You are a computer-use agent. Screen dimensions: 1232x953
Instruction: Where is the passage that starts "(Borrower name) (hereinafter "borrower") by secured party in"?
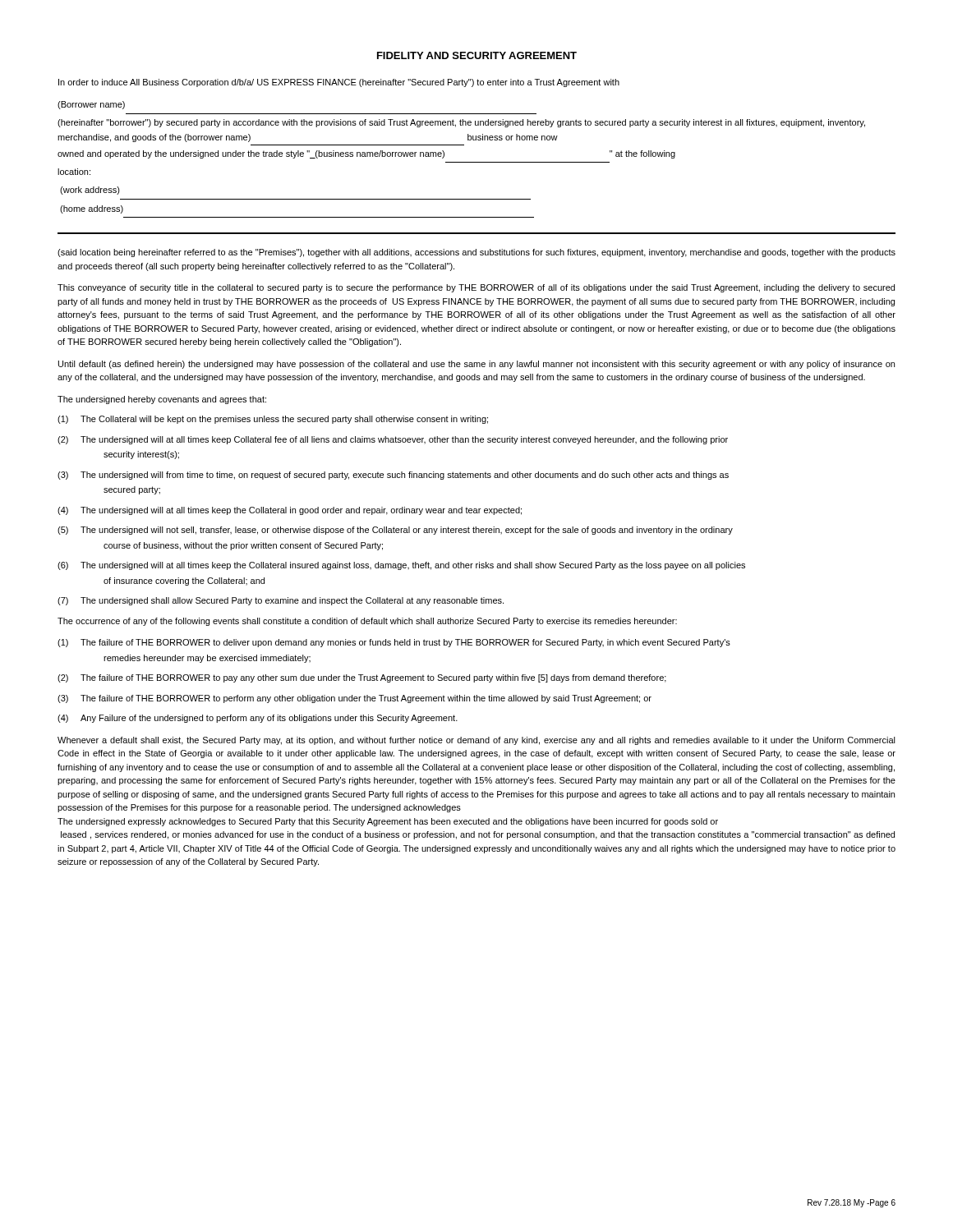point(476,158)
